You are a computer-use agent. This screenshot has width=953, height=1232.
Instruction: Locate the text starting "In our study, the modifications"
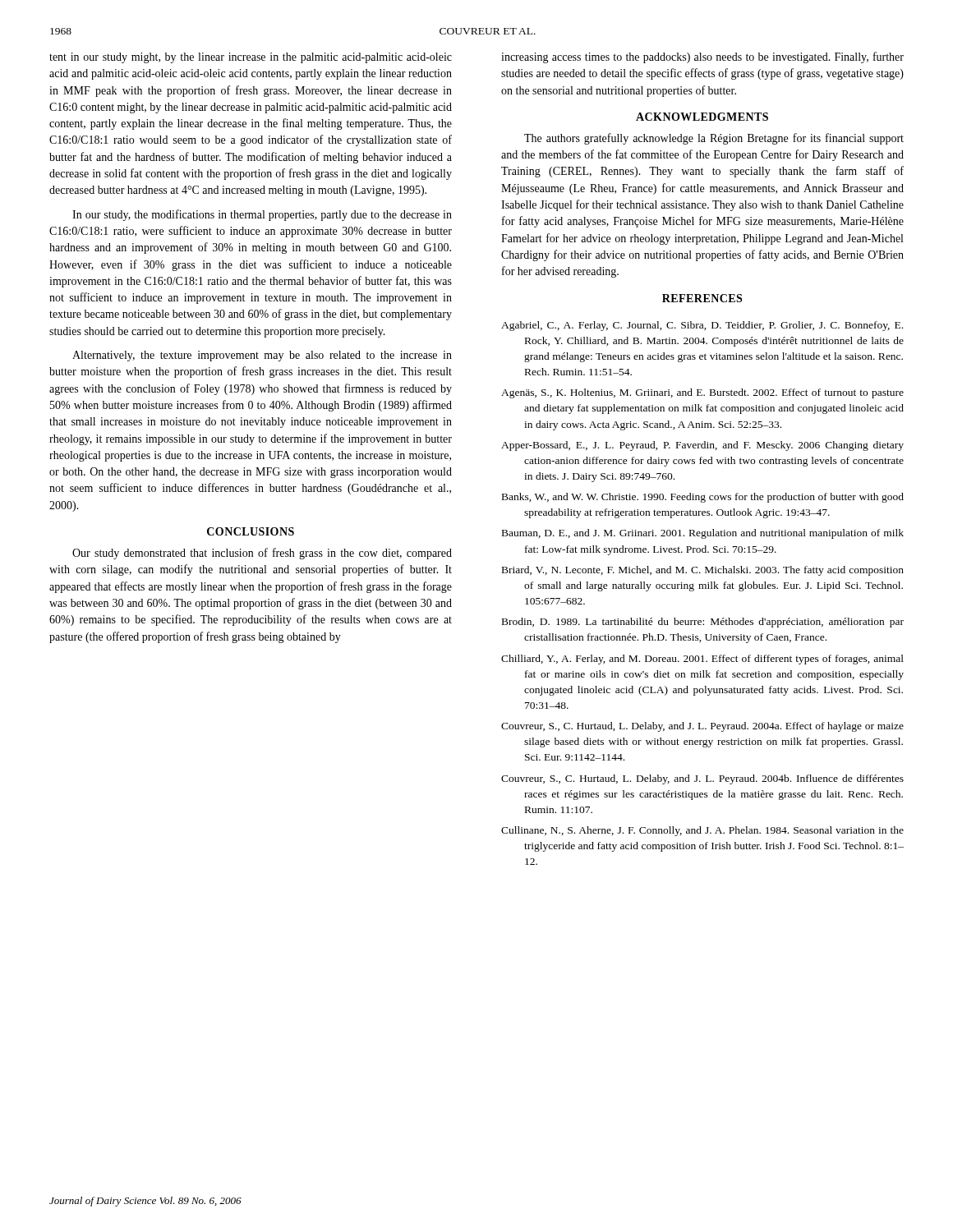tap(251, 273)
